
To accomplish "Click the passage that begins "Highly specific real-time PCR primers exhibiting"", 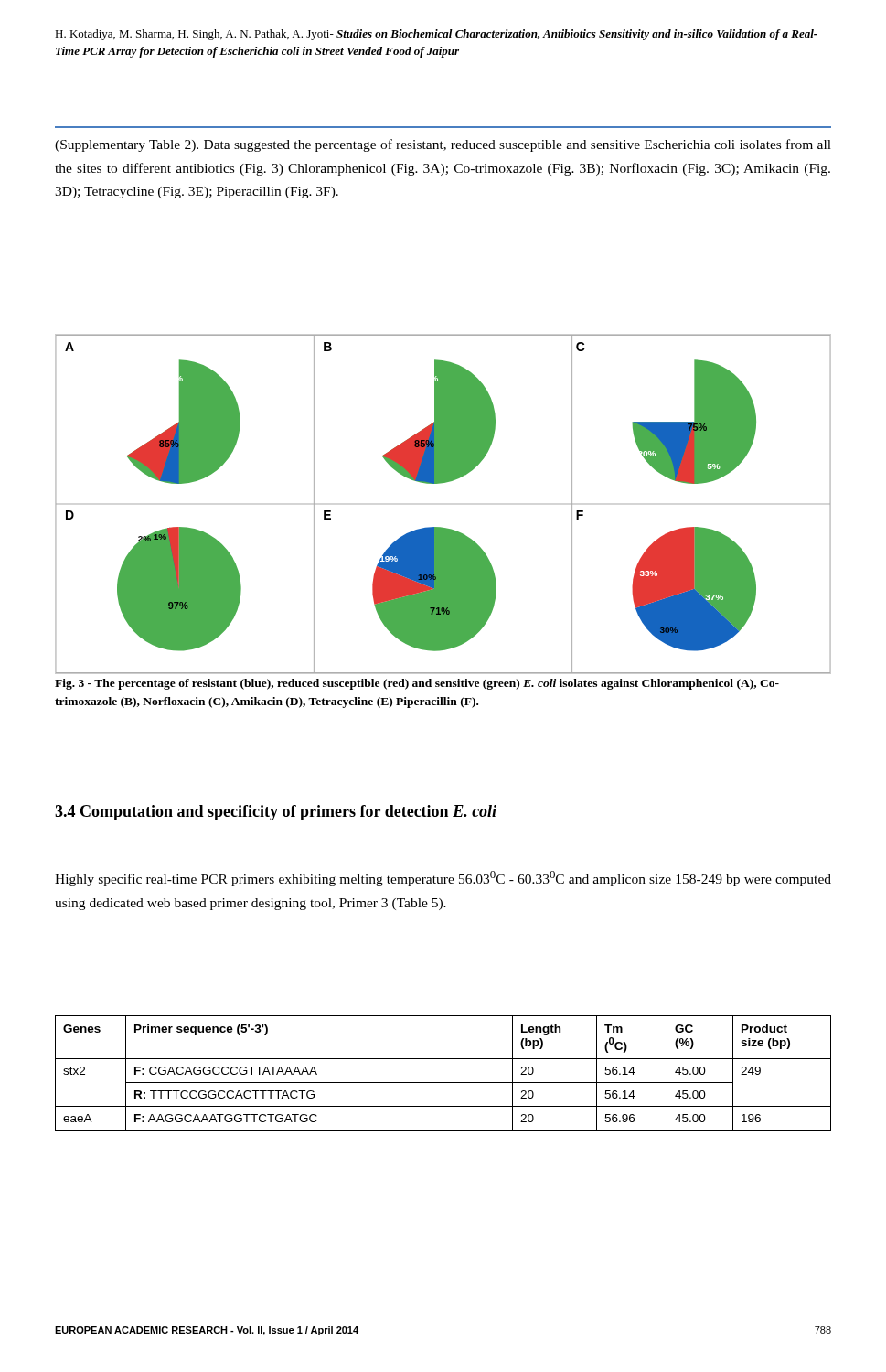I will pyautogui.click(x=443, y=888).
